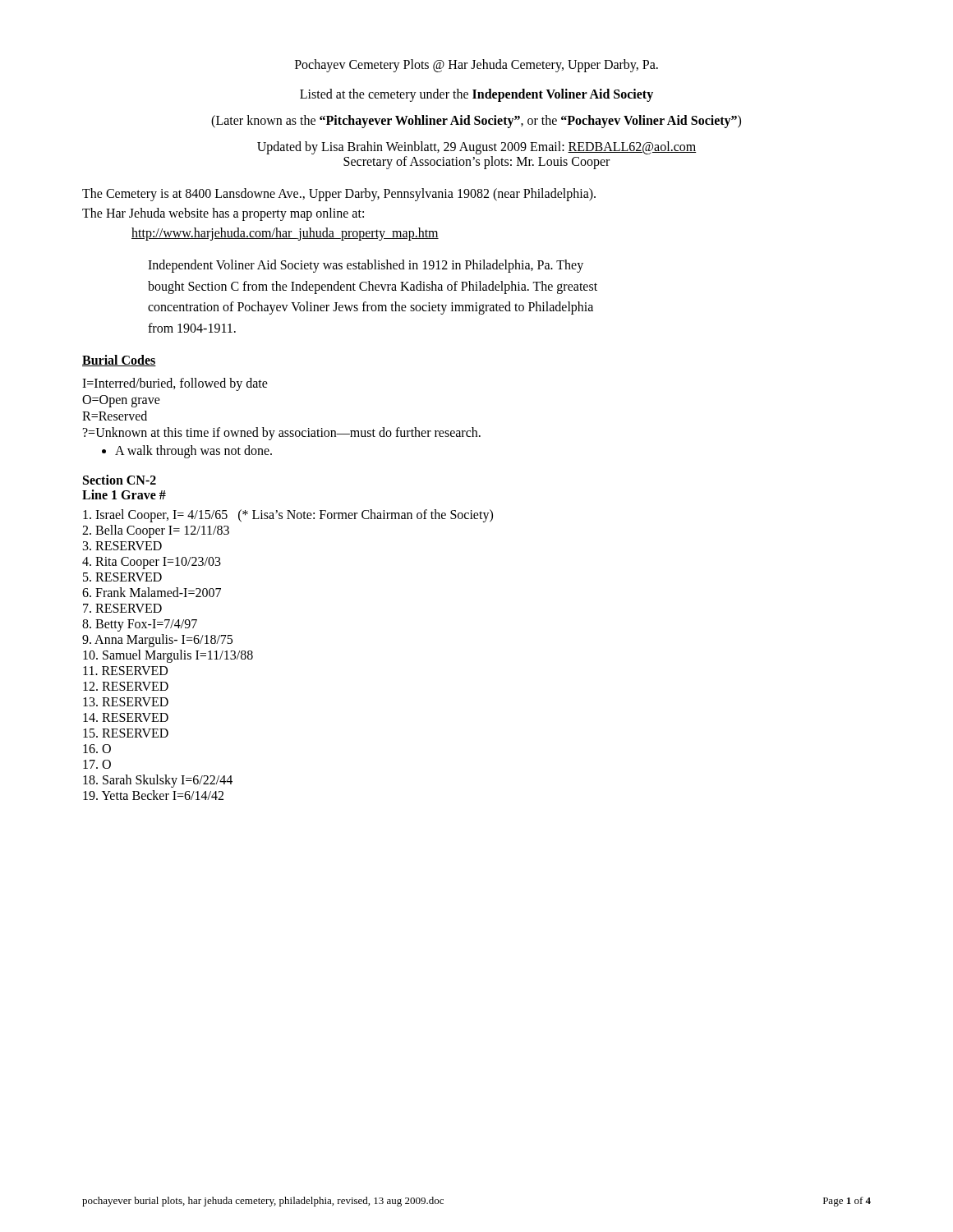The width and height of the screenshot is (953, 1232).
Task: Click the passage that begins "?=Unknown at this time if owned by"
Action: tap(282, 433)
